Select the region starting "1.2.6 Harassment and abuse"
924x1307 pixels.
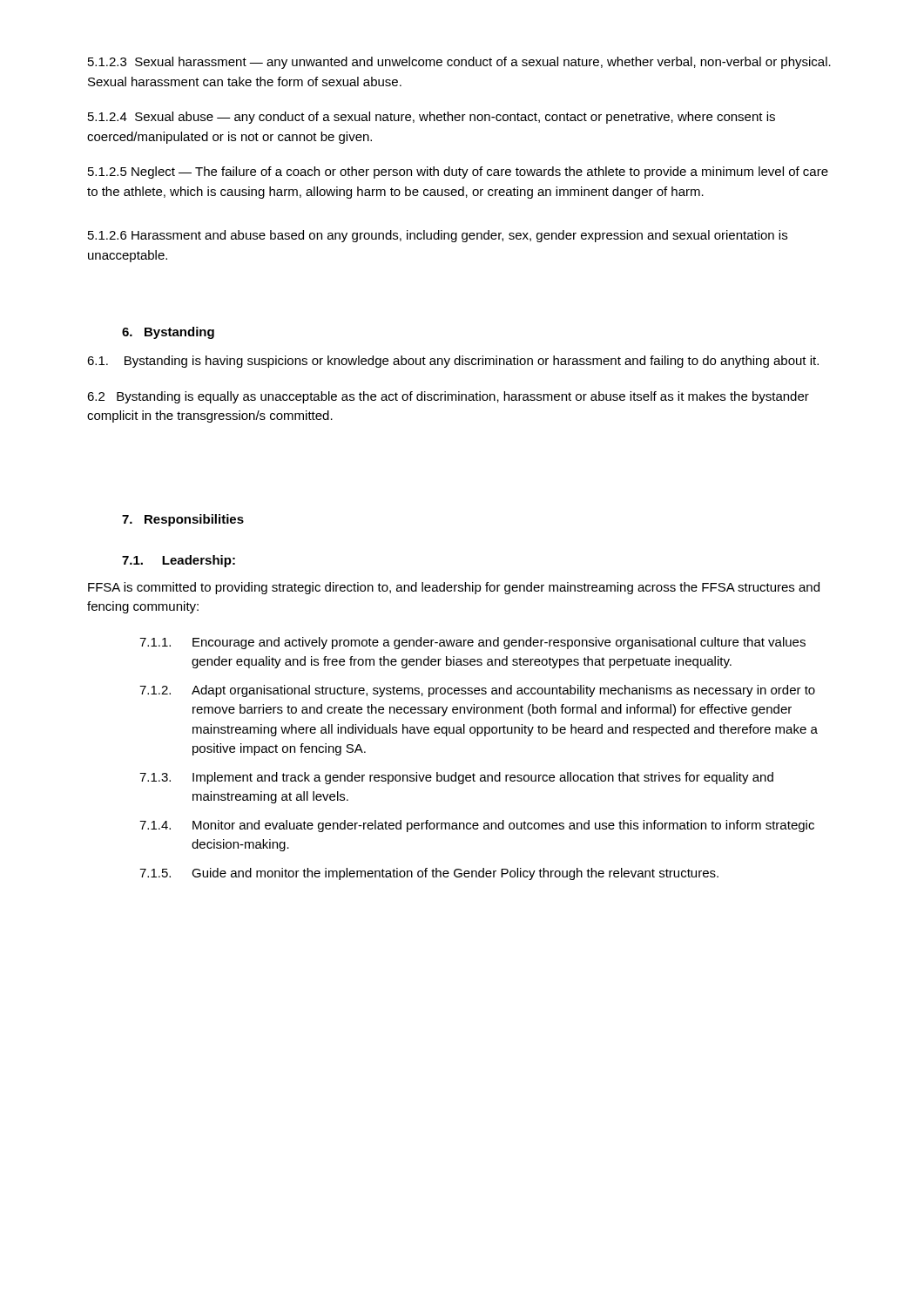click(x=438, y=245)
